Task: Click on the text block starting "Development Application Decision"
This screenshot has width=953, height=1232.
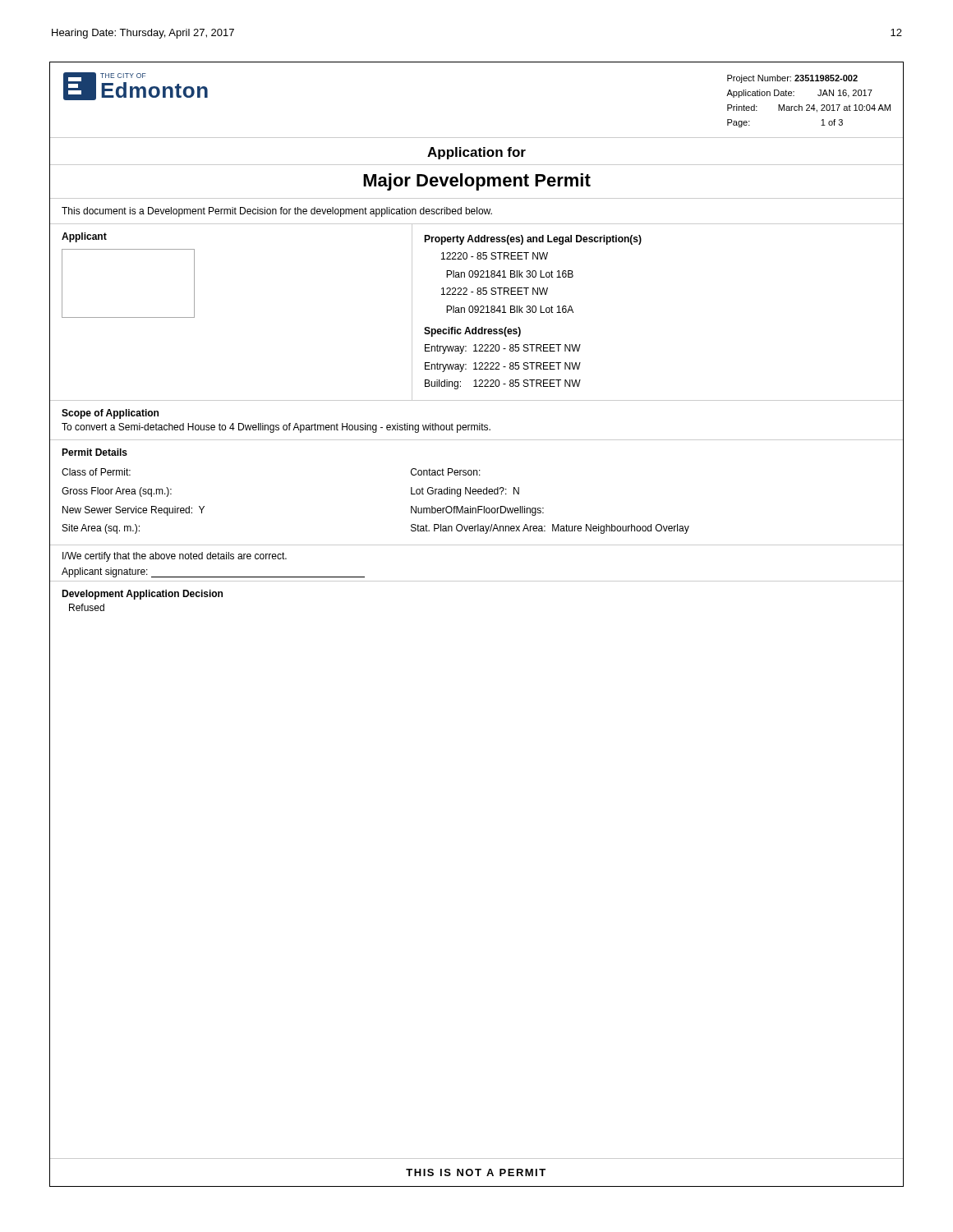Action: (143, 594)
